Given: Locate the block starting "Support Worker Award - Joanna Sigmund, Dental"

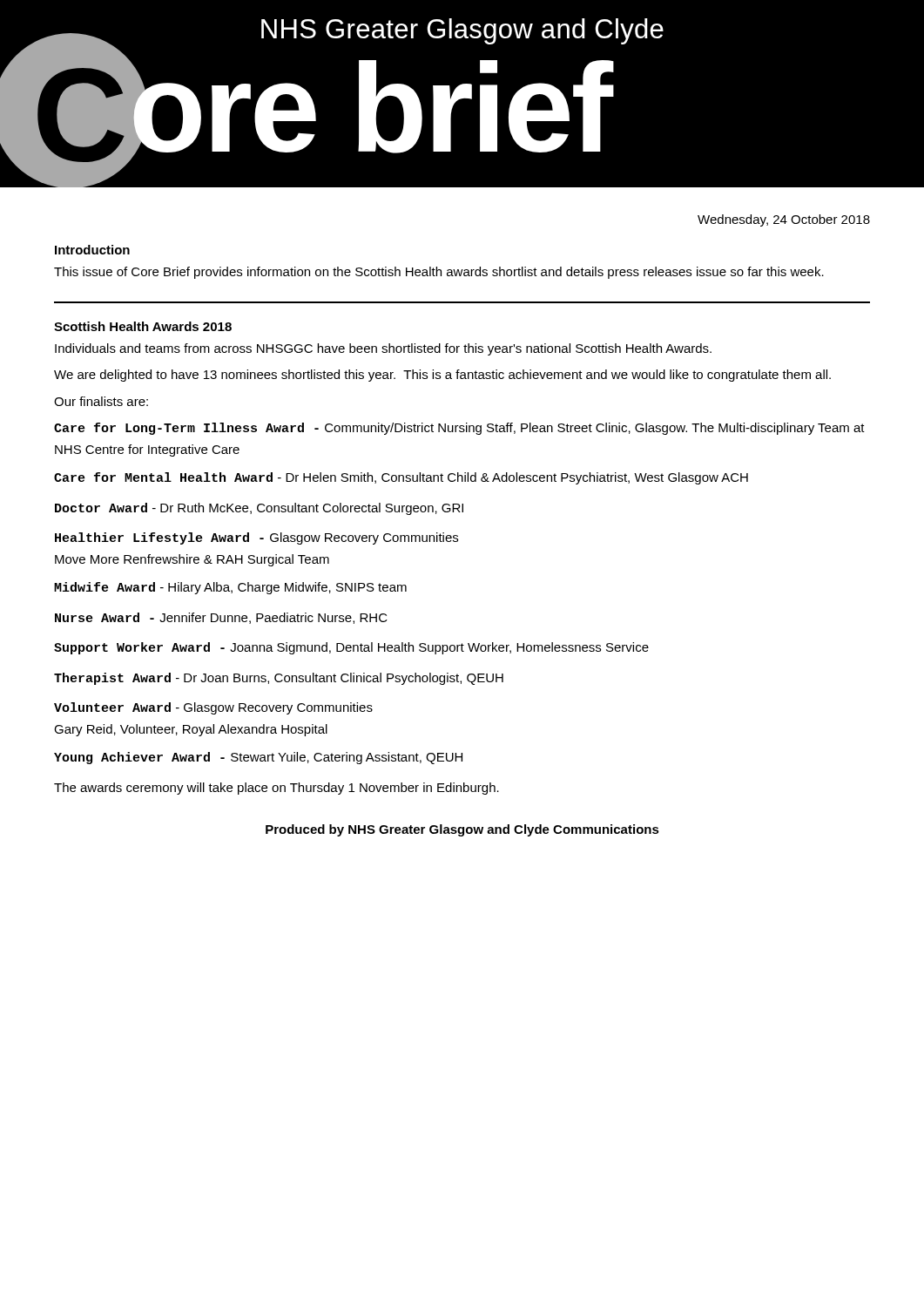Looking at the screenshot, I should click(x=351, y=648).
